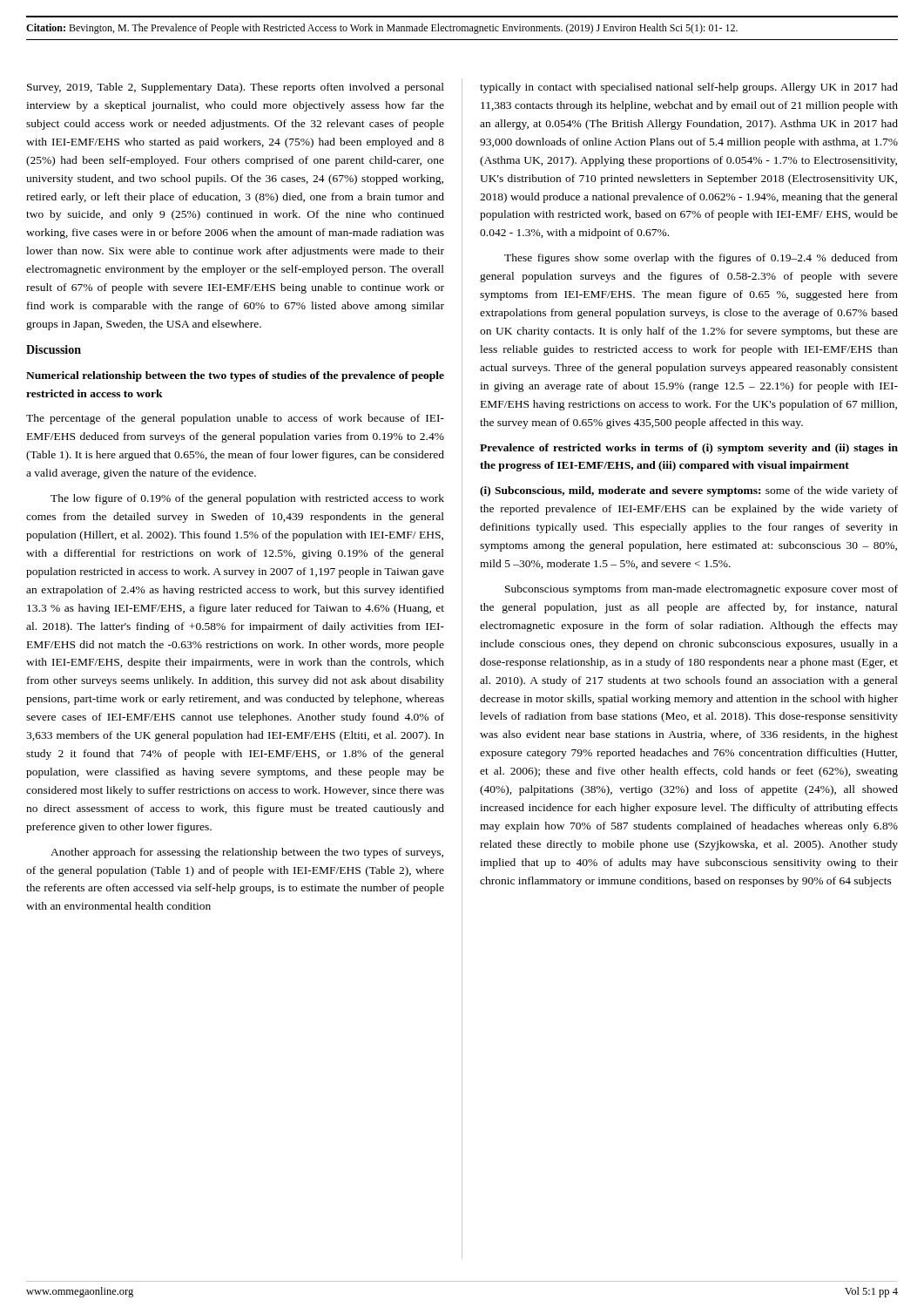Where is the passage that starts "The percentage of the general population"?

coord(235,663)
